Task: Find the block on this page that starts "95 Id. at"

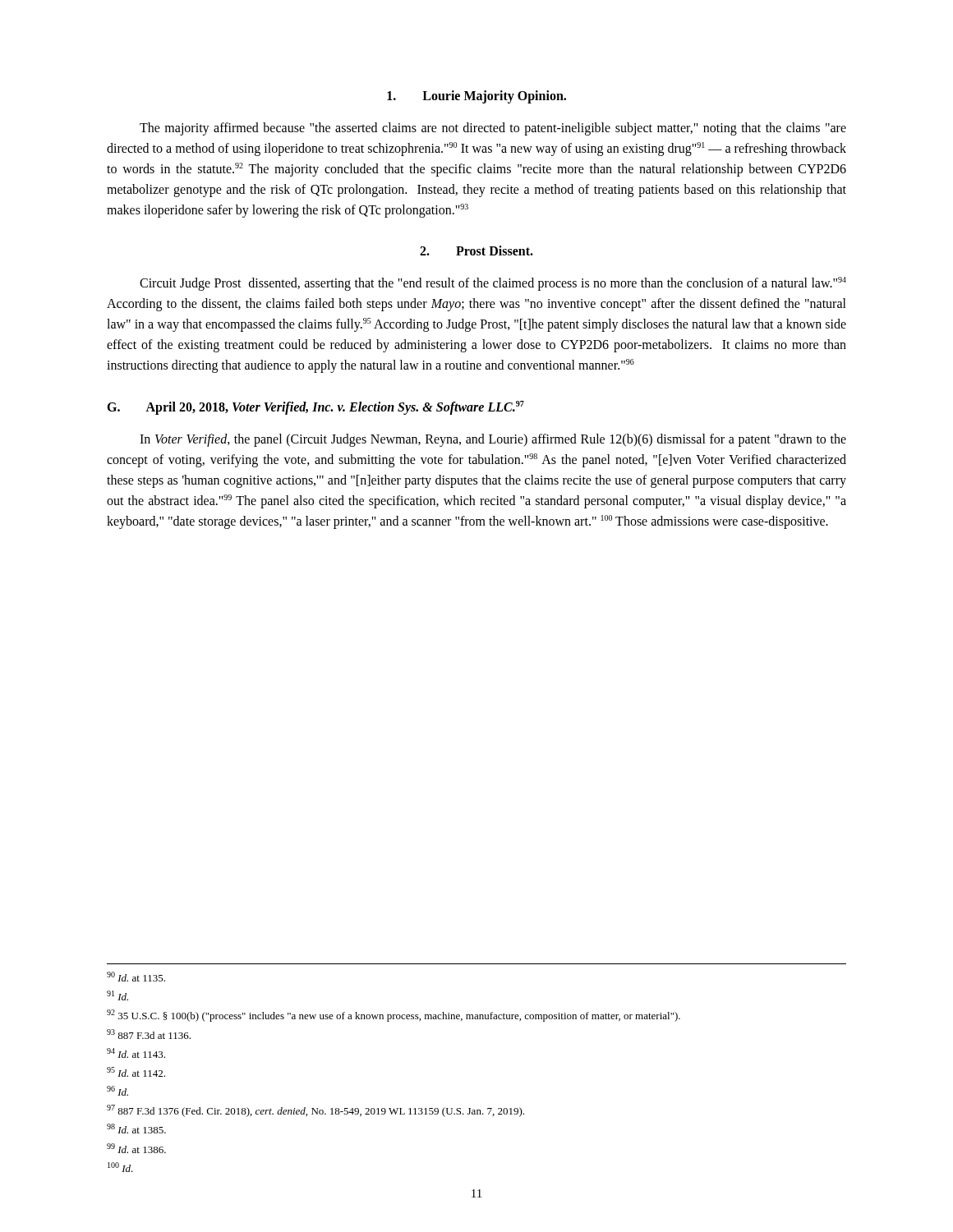Action: pos(136,1072)
